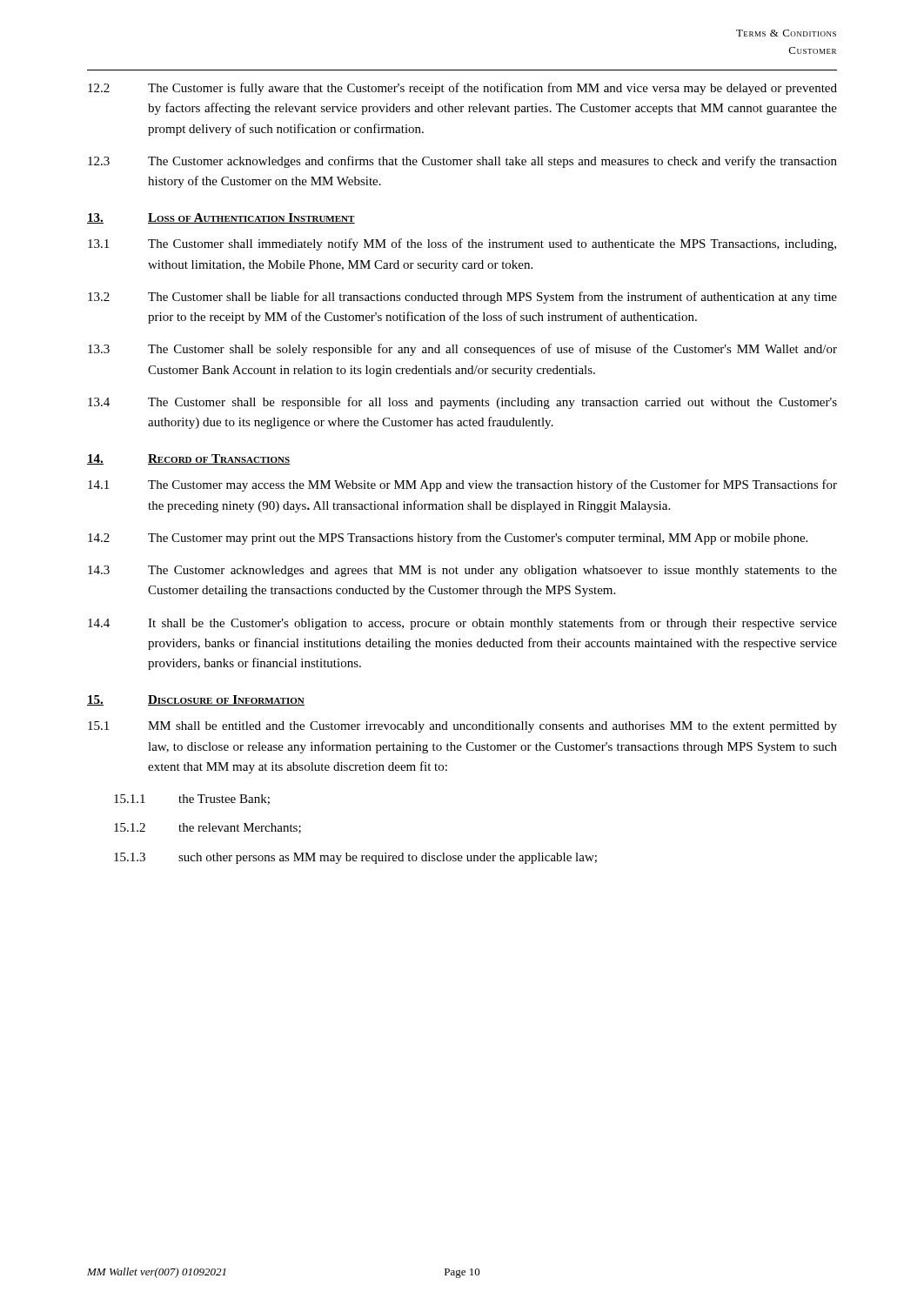Image resolution: width=924 pixels, height=1305 pixels.
Task: Point to the section header beginning "14. Record of"
Action: pyautogui.click(x=188, y=459)
